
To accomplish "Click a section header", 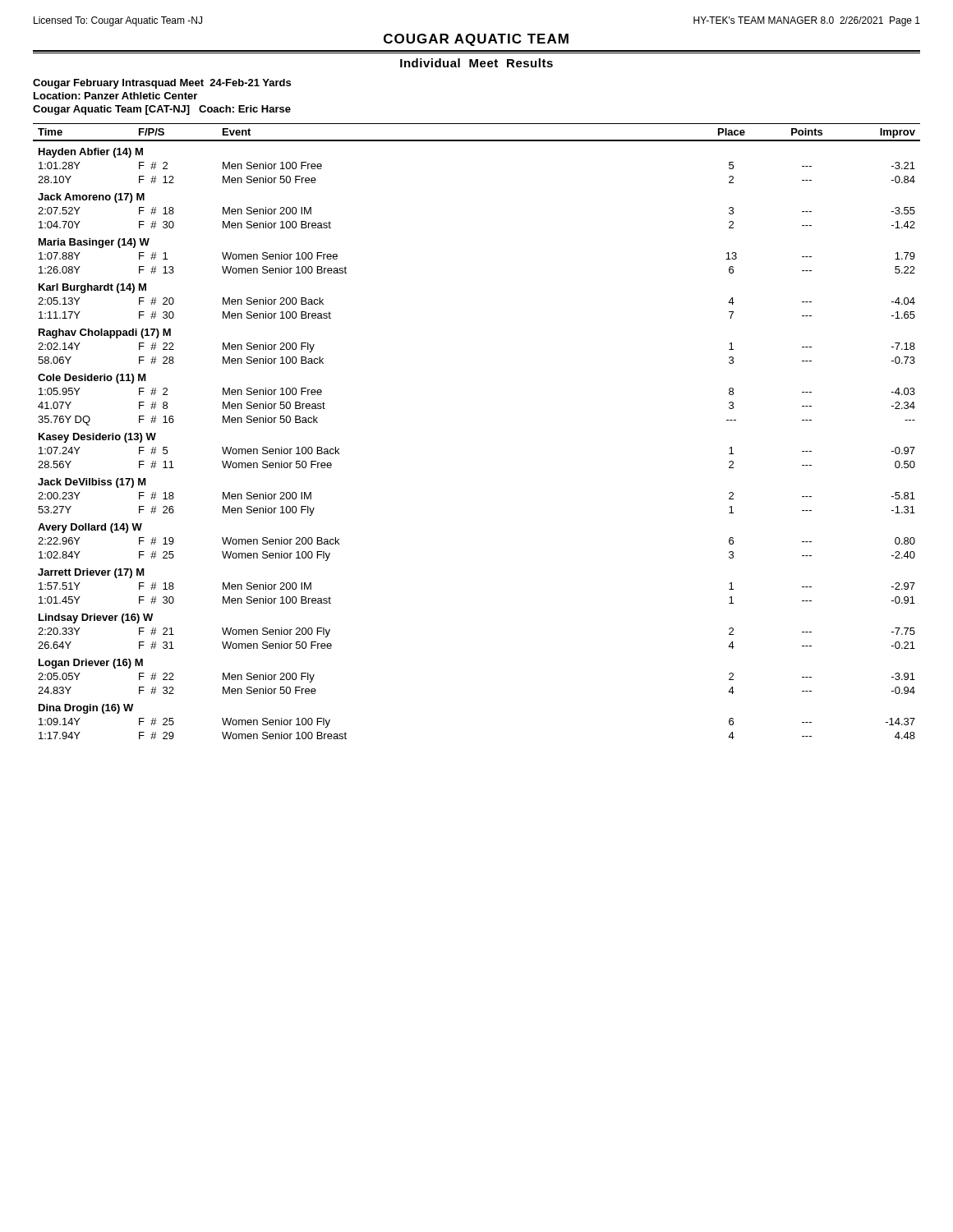I will (x=476, y=63).
